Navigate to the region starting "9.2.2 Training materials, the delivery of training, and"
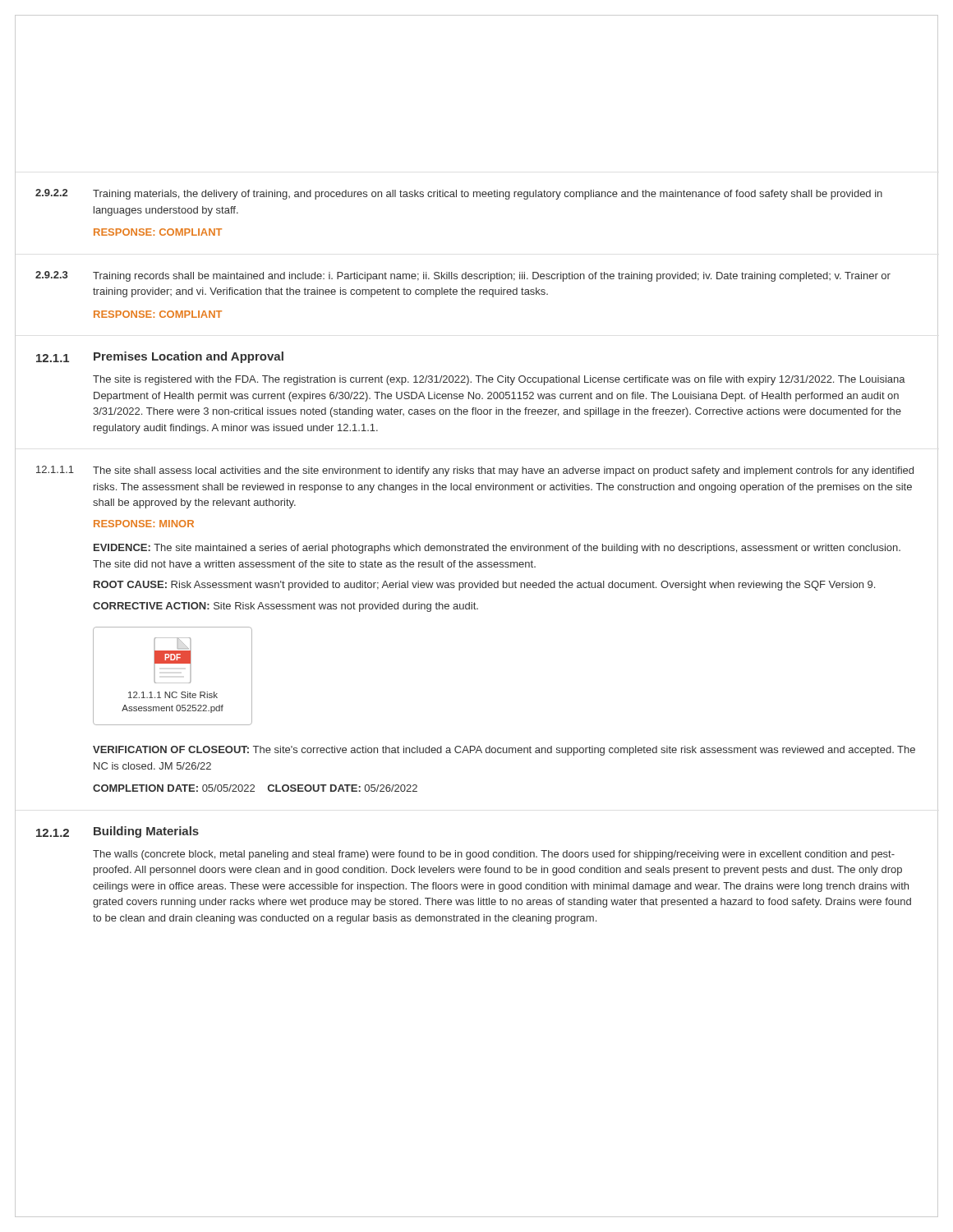 [459, 194]
